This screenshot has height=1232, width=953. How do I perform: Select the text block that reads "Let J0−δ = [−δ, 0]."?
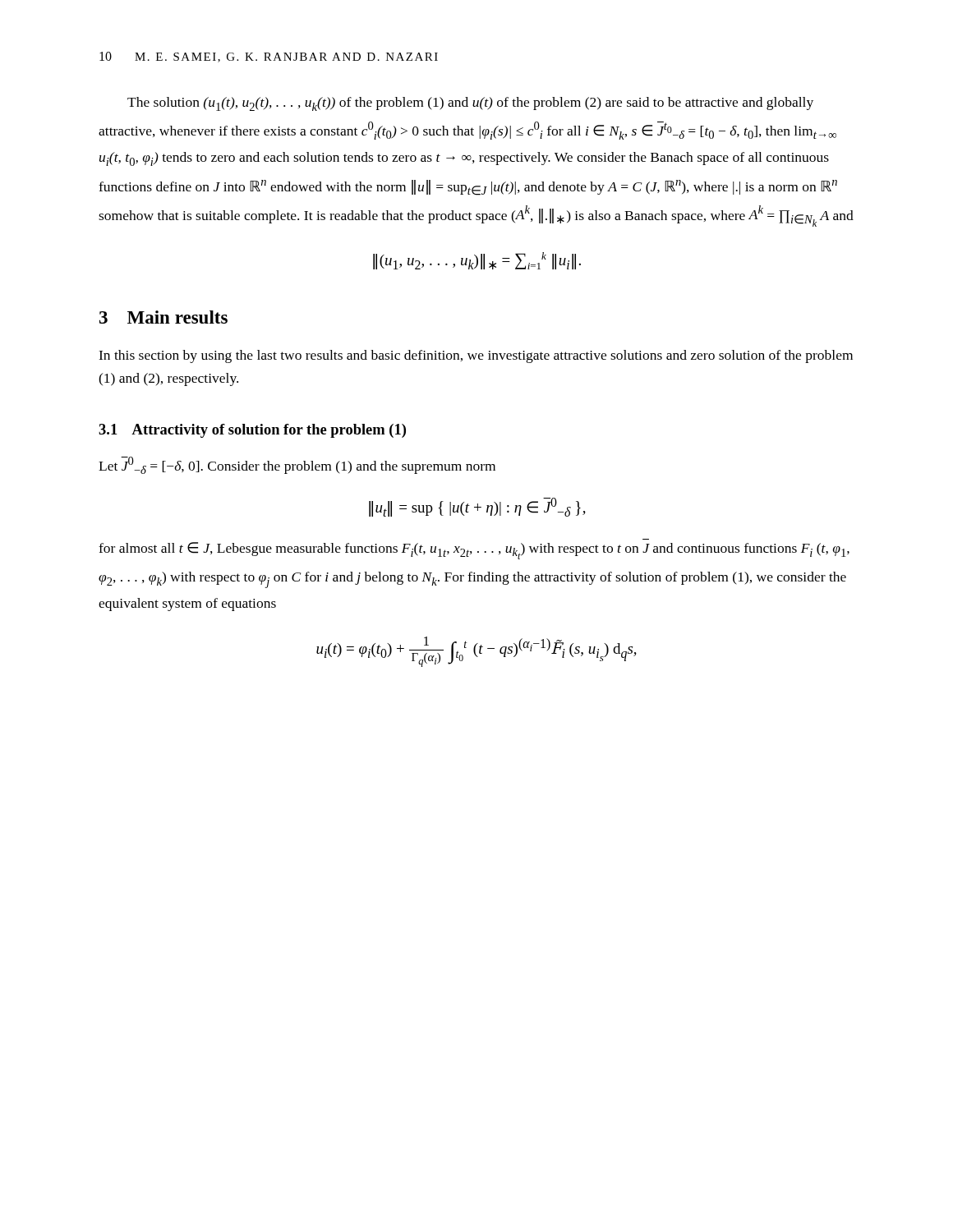(x=297, y=465)
